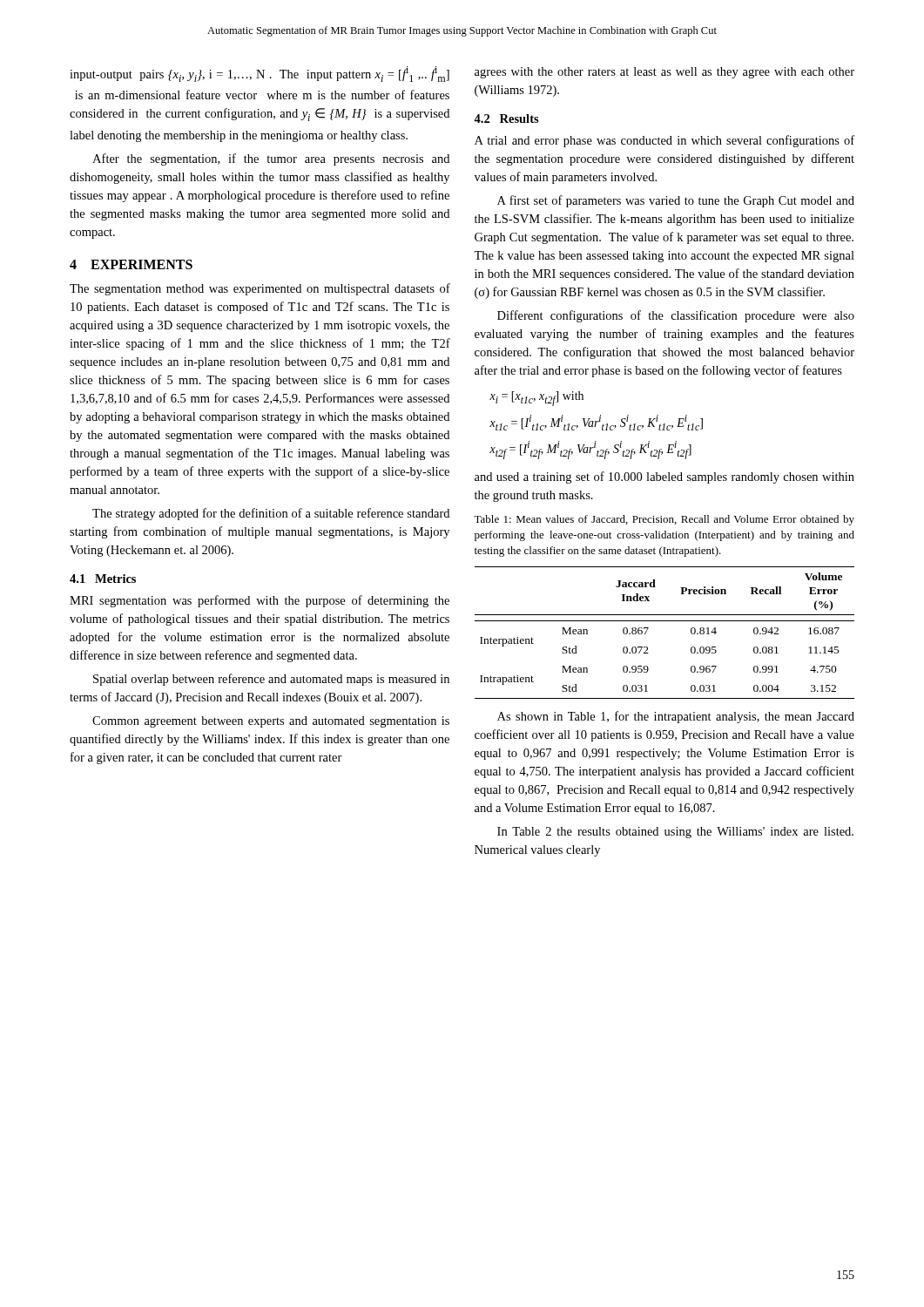Find the text block that says "MRI segmentation was performed"
The height and width of the screenshot is (1307, 924).
(260, 679)
